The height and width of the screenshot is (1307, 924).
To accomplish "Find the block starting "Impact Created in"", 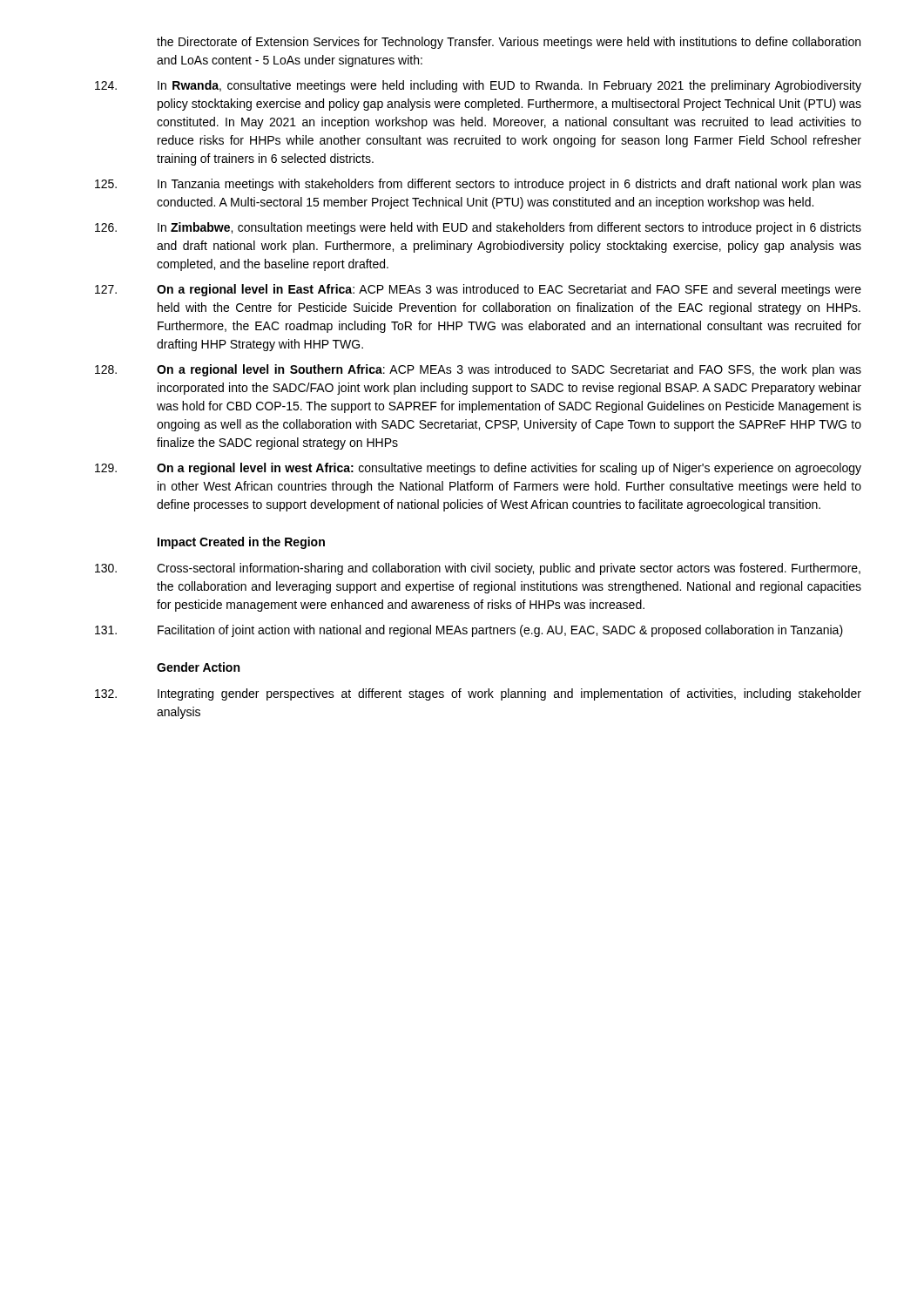I will [241, 542].
